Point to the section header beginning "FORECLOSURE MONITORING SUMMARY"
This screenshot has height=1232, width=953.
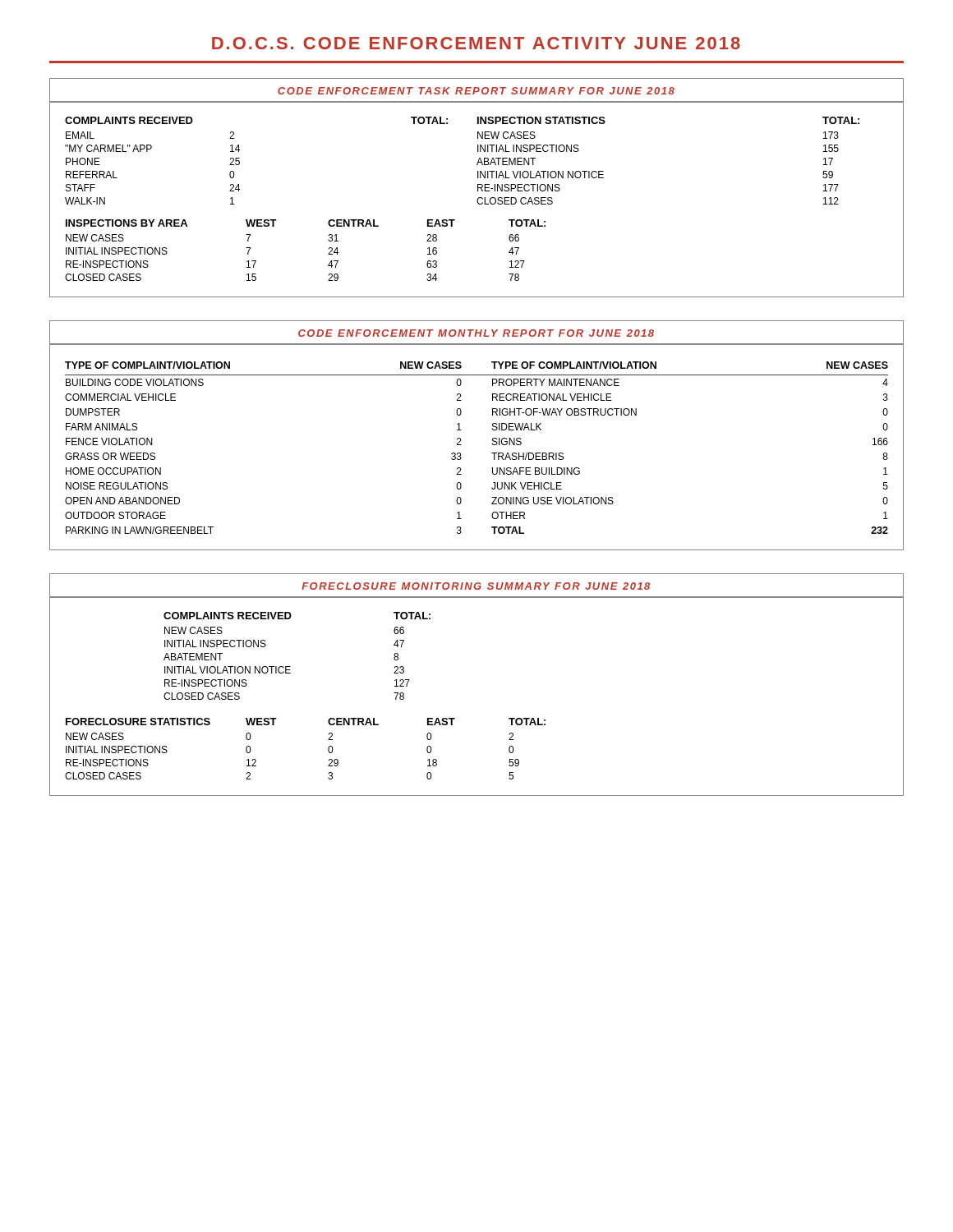476,586
